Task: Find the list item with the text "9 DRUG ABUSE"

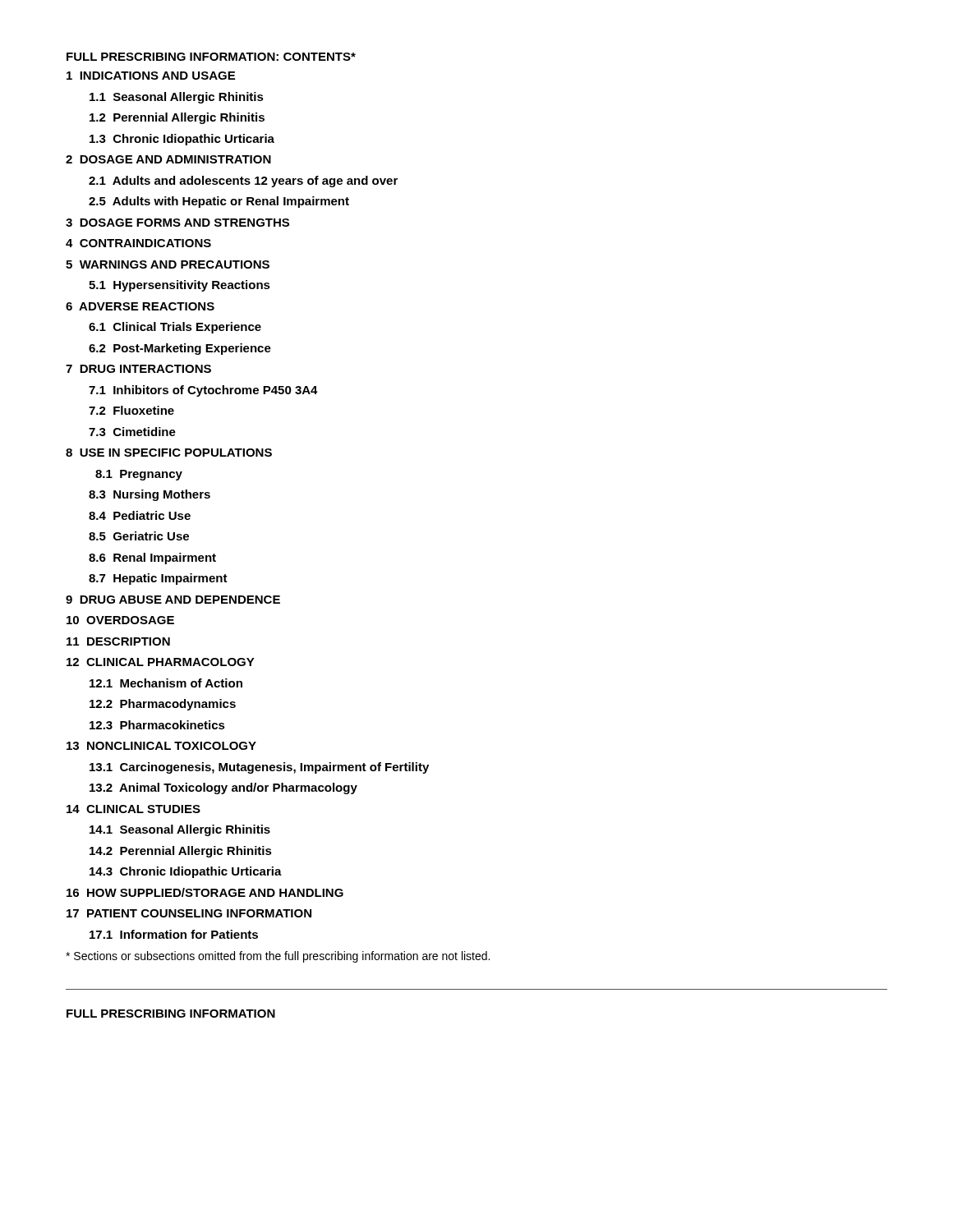Action: (x=173, y=599)
